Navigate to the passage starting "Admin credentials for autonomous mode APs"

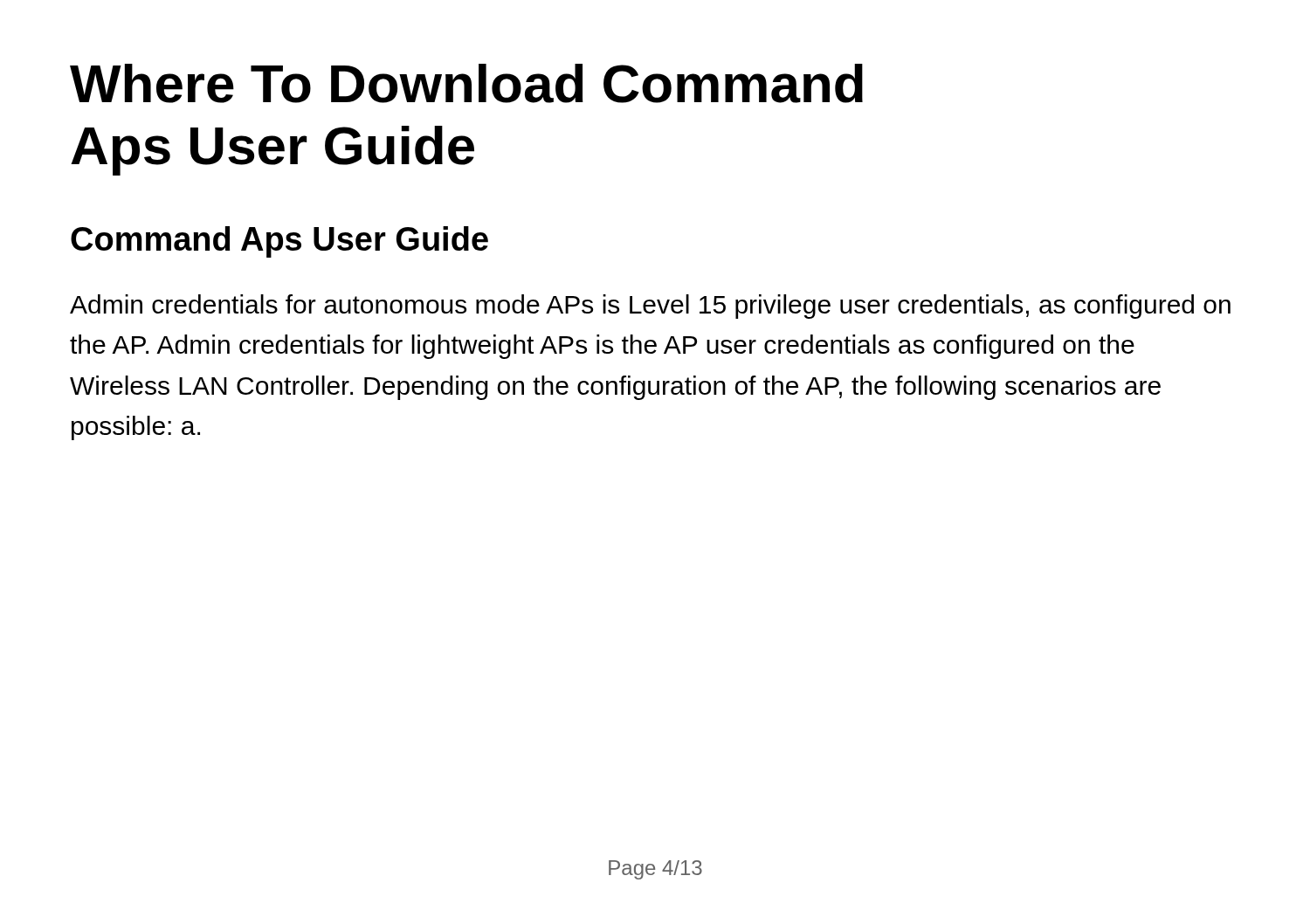coord(655,366)
